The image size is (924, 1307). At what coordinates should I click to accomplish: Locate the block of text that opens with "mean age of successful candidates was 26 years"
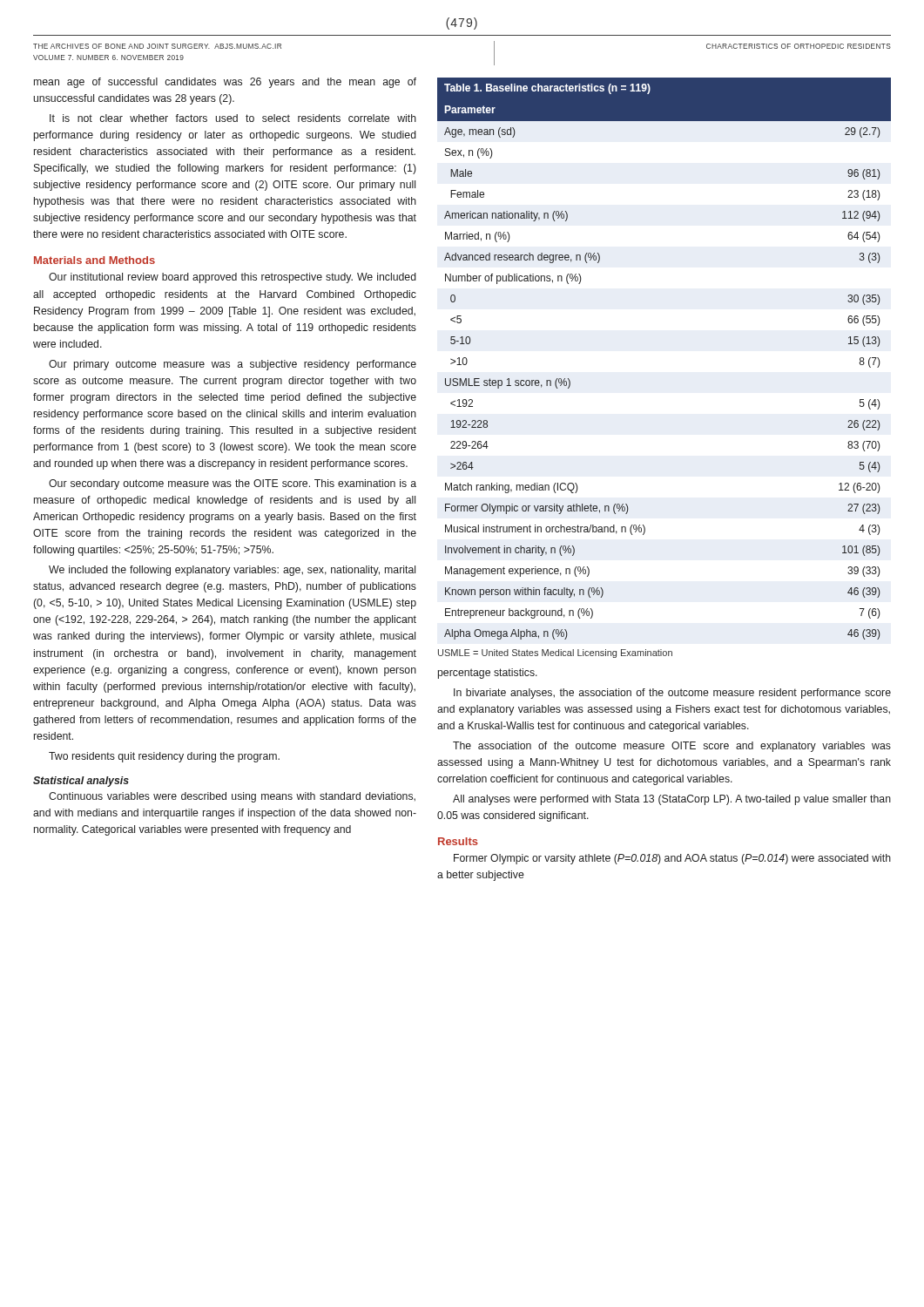pos(225,159)
